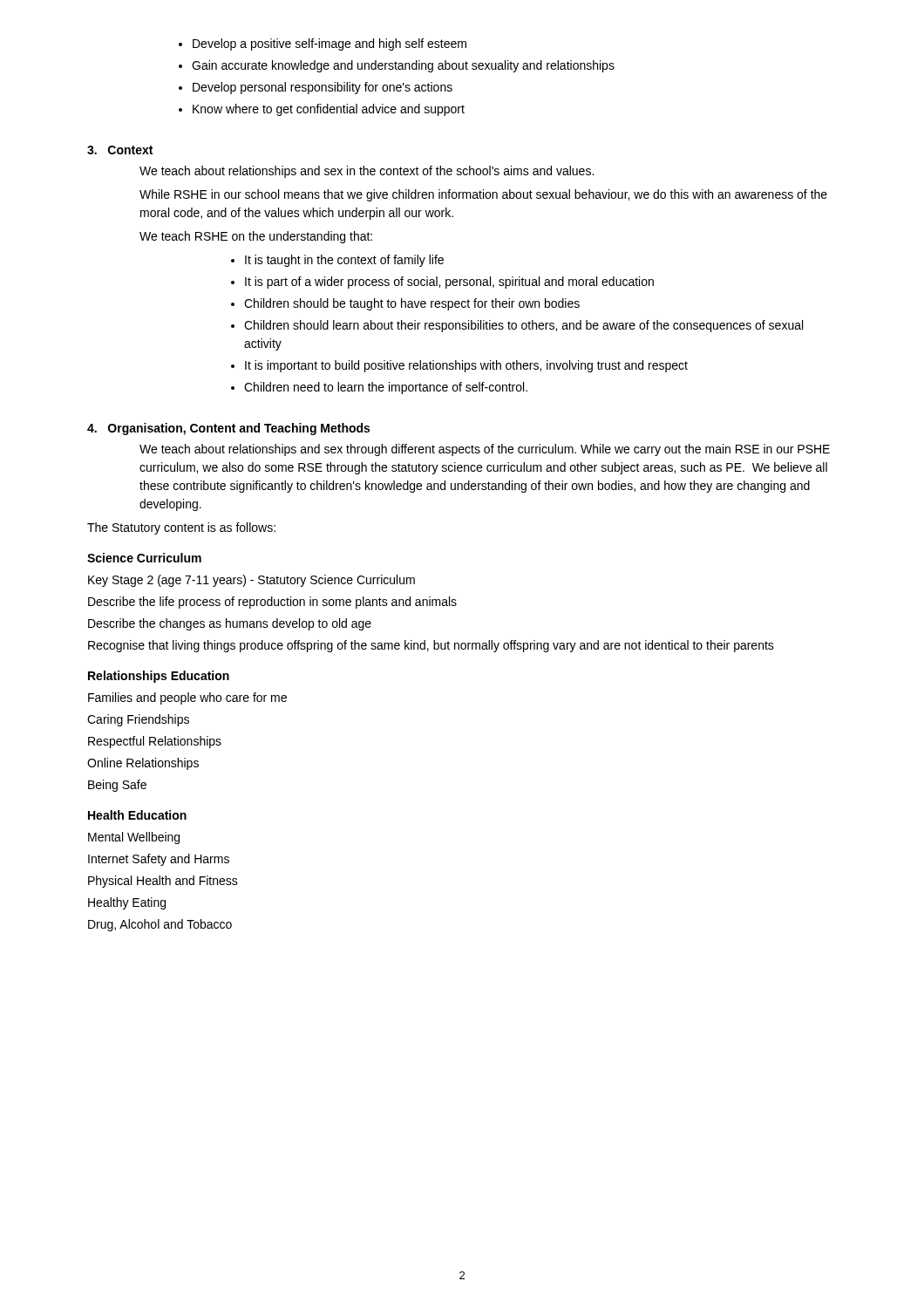
Task: Find "3. Context" on this page
Action: (120, 150)
